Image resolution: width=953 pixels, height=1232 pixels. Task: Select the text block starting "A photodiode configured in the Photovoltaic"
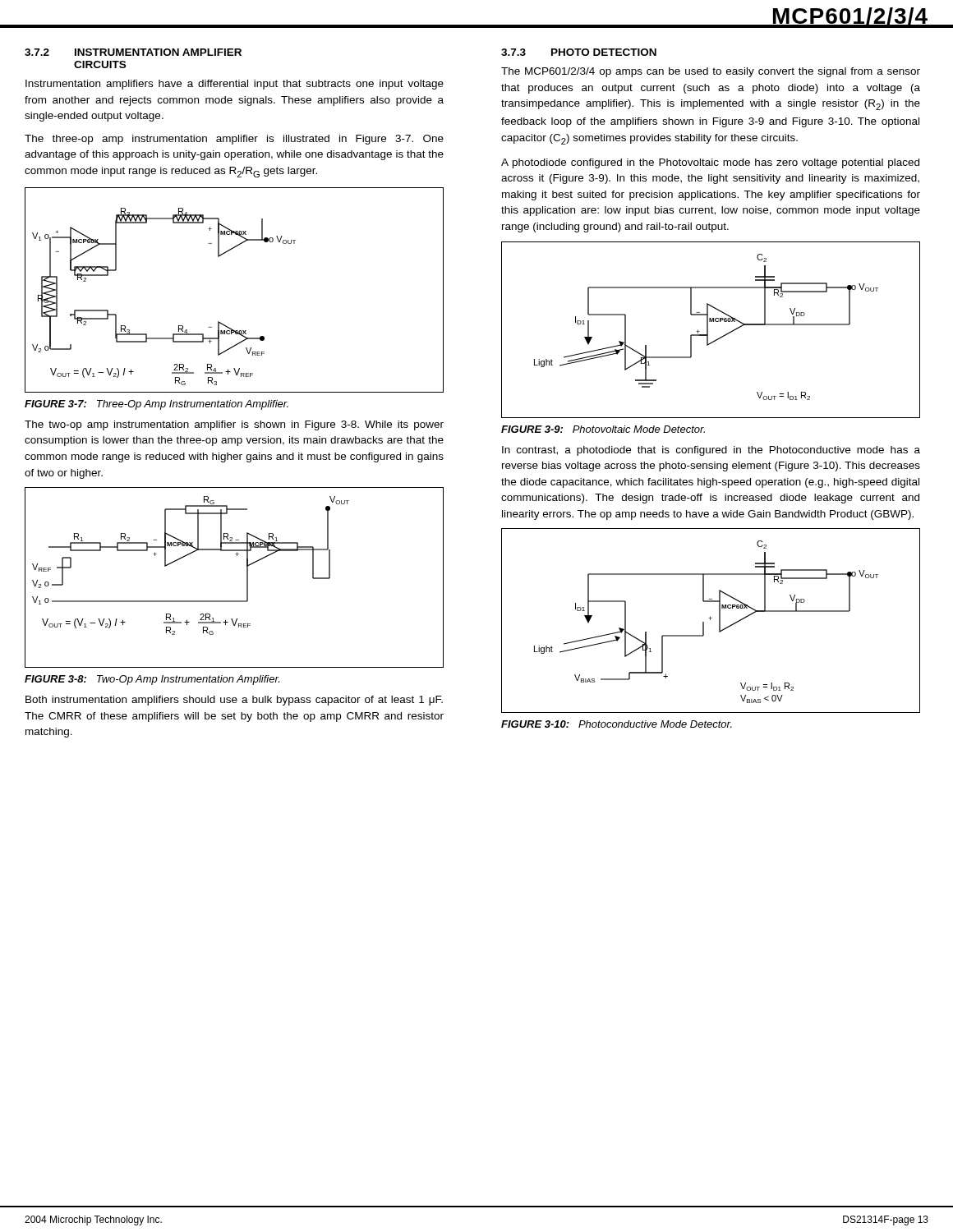[x=711, y=194]
